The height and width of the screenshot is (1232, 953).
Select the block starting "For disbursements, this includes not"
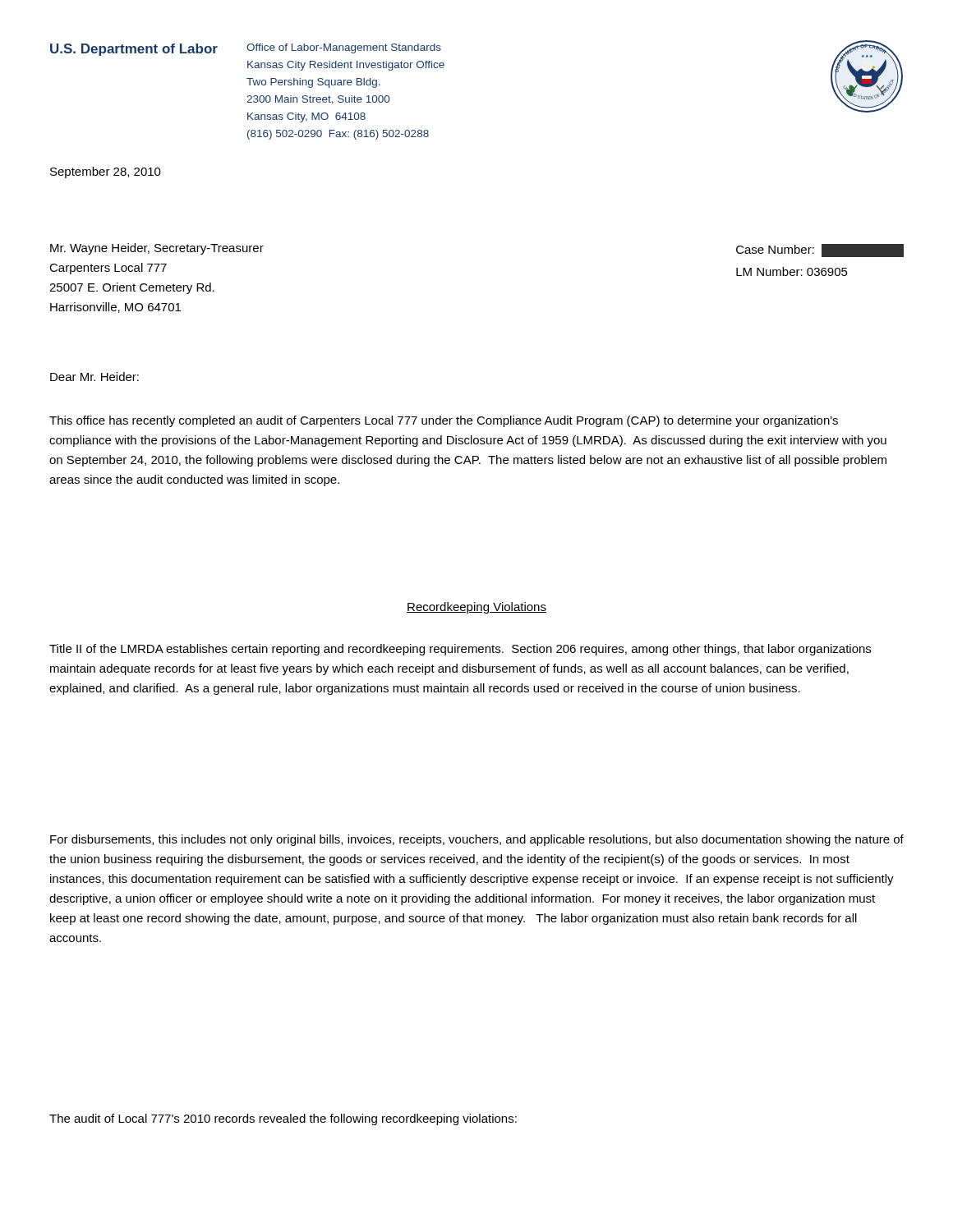coord(476,889)
